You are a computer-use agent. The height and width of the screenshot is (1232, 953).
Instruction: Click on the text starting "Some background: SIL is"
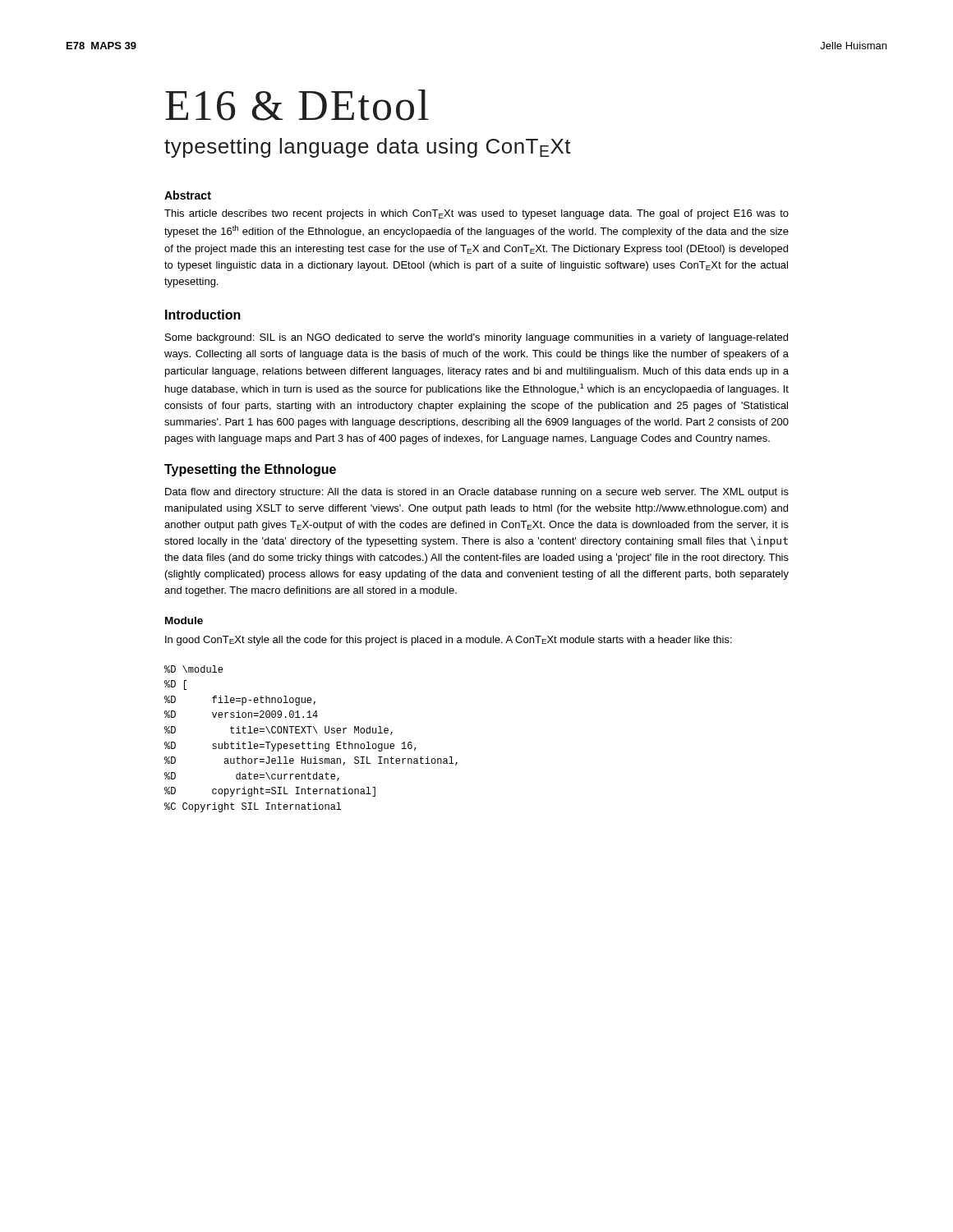476,388
